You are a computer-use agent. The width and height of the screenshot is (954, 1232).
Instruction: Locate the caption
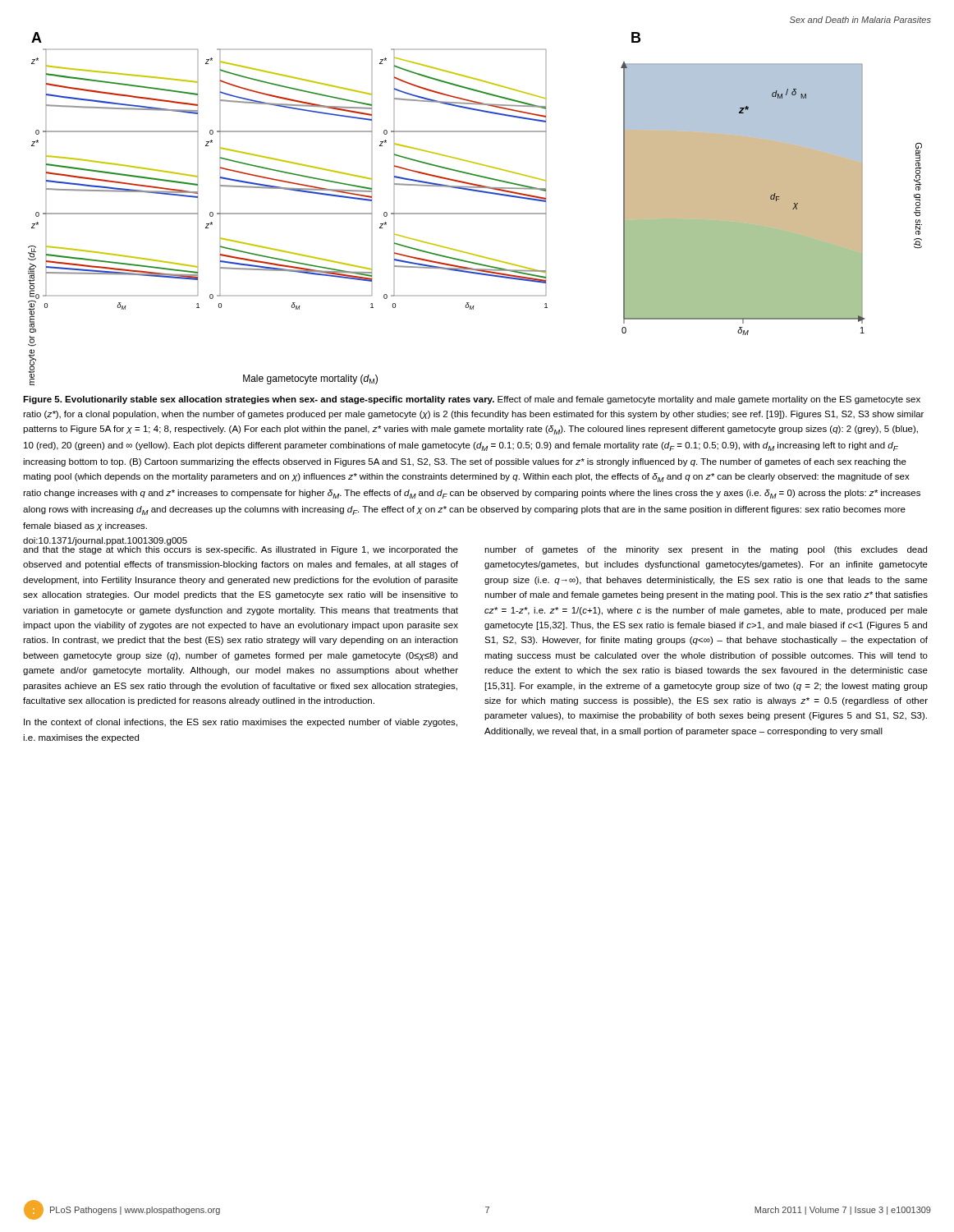473,470
